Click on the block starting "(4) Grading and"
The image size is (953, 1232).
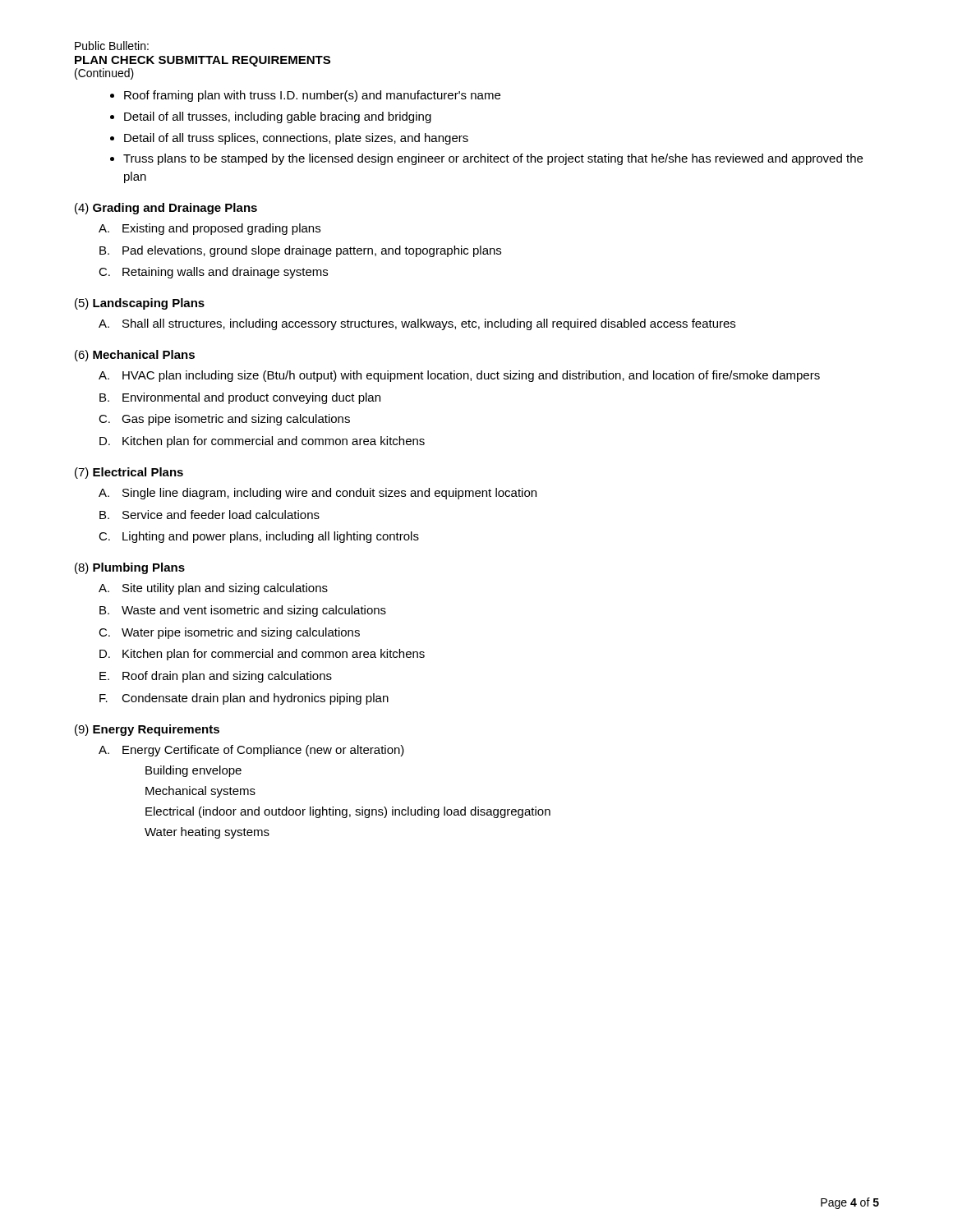click(x=166, y=207)
